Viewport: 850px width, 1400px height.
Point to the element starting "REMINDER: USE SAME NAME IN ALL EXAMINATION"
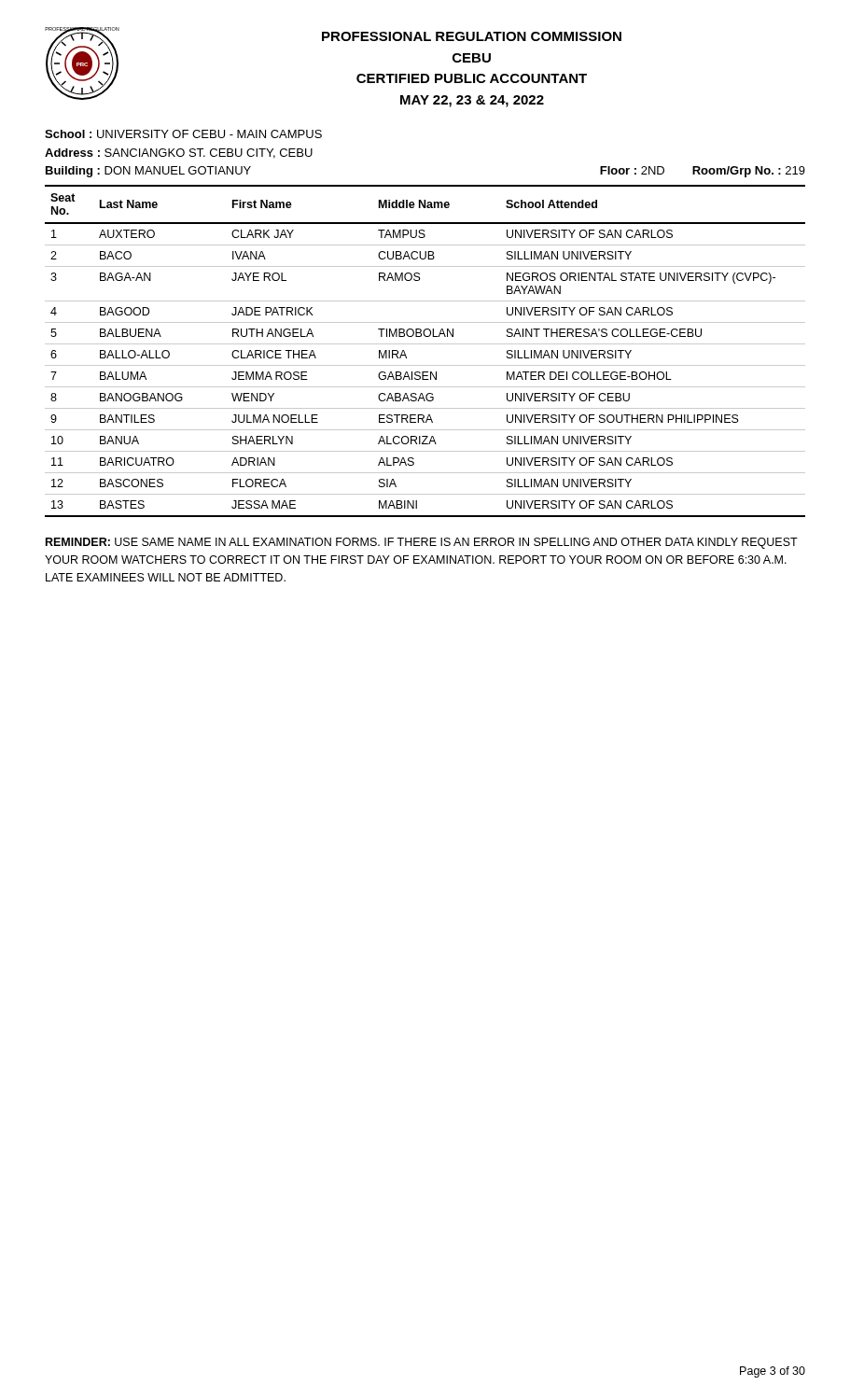tap(421, 560)
